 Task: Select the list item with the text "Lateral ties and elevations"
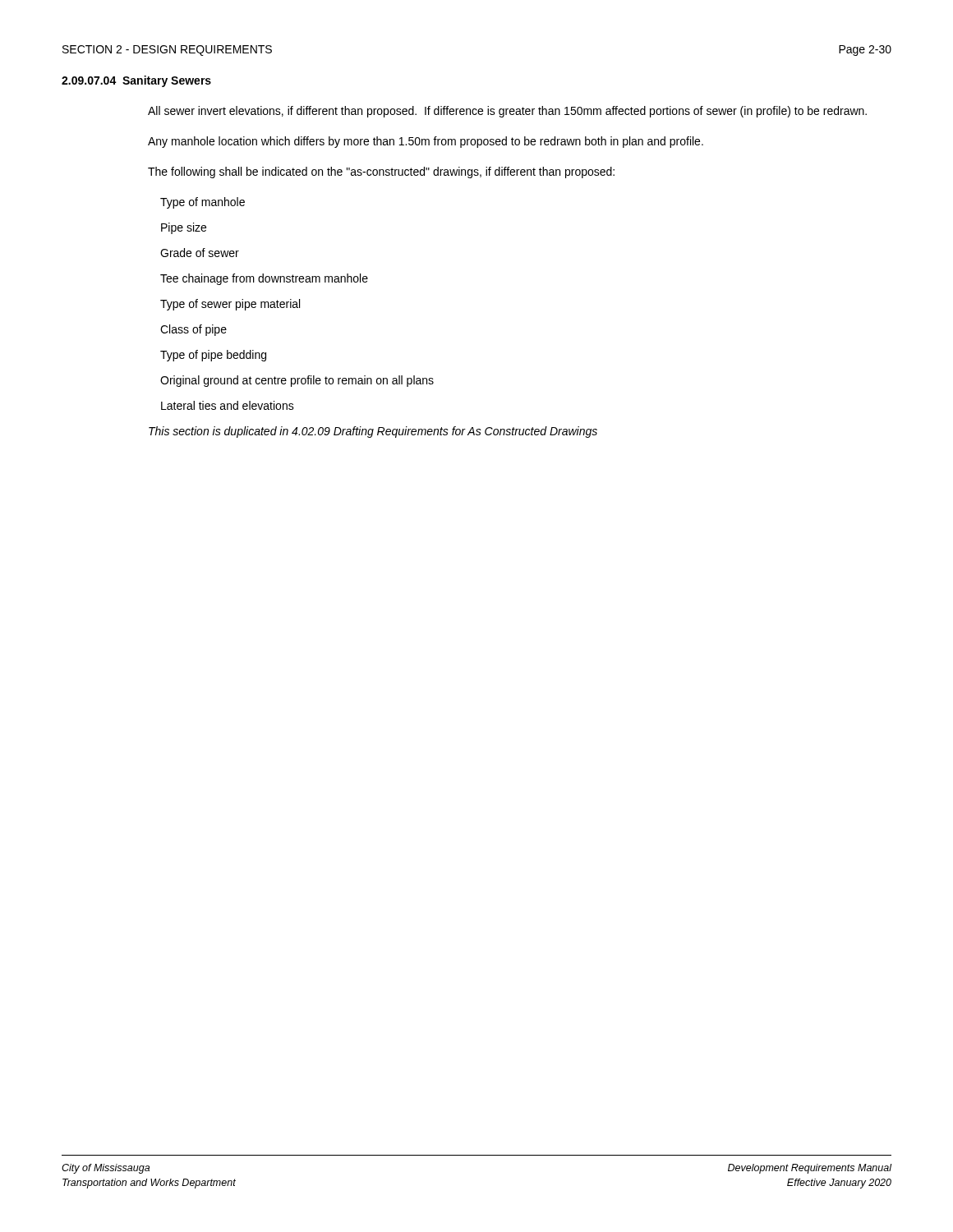click(x=227, y=406)
